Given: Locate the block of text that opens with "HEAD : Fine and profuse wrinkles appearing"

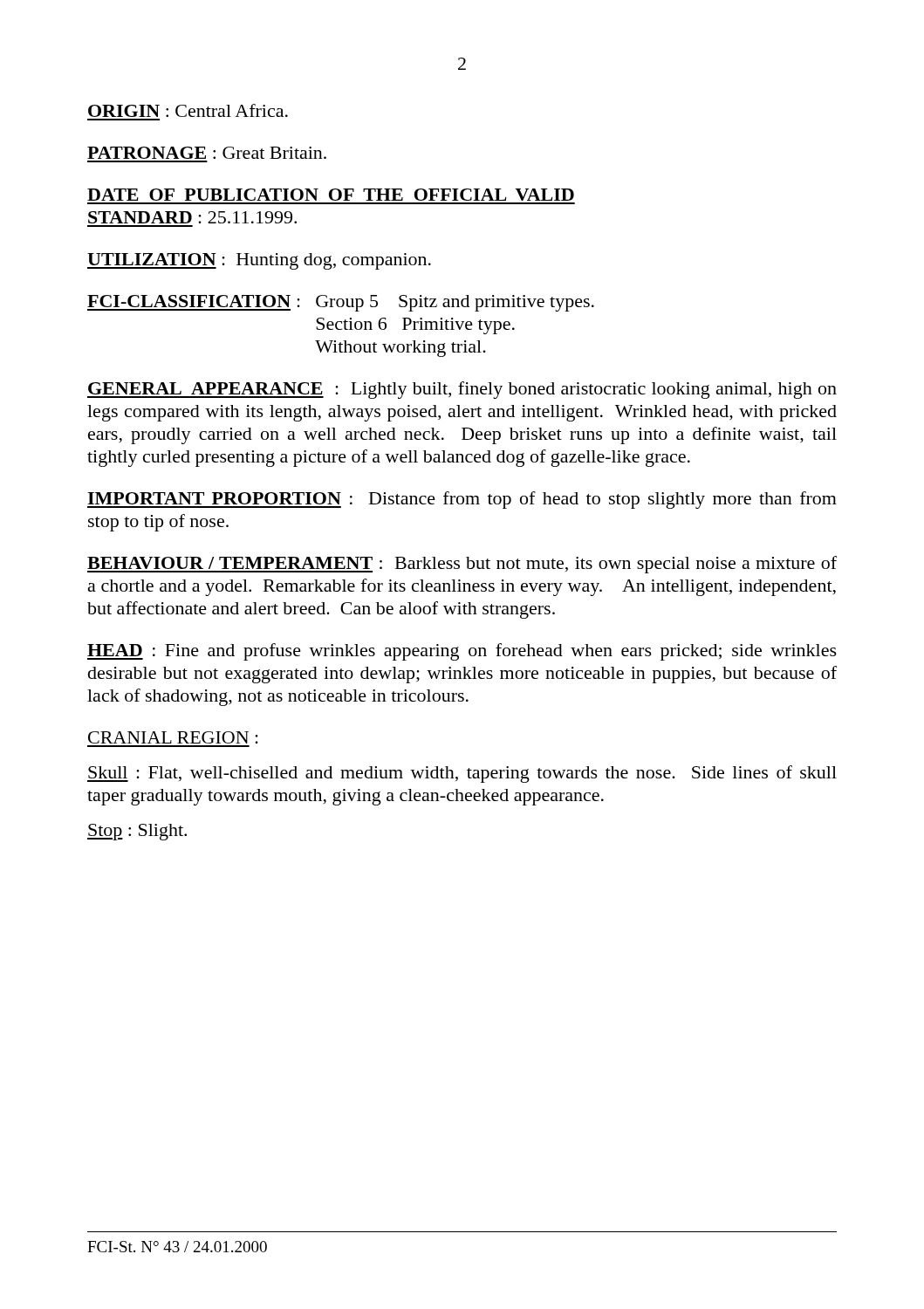Looking at the screenshot, I should pyautogui.click(x=462, y=673).
